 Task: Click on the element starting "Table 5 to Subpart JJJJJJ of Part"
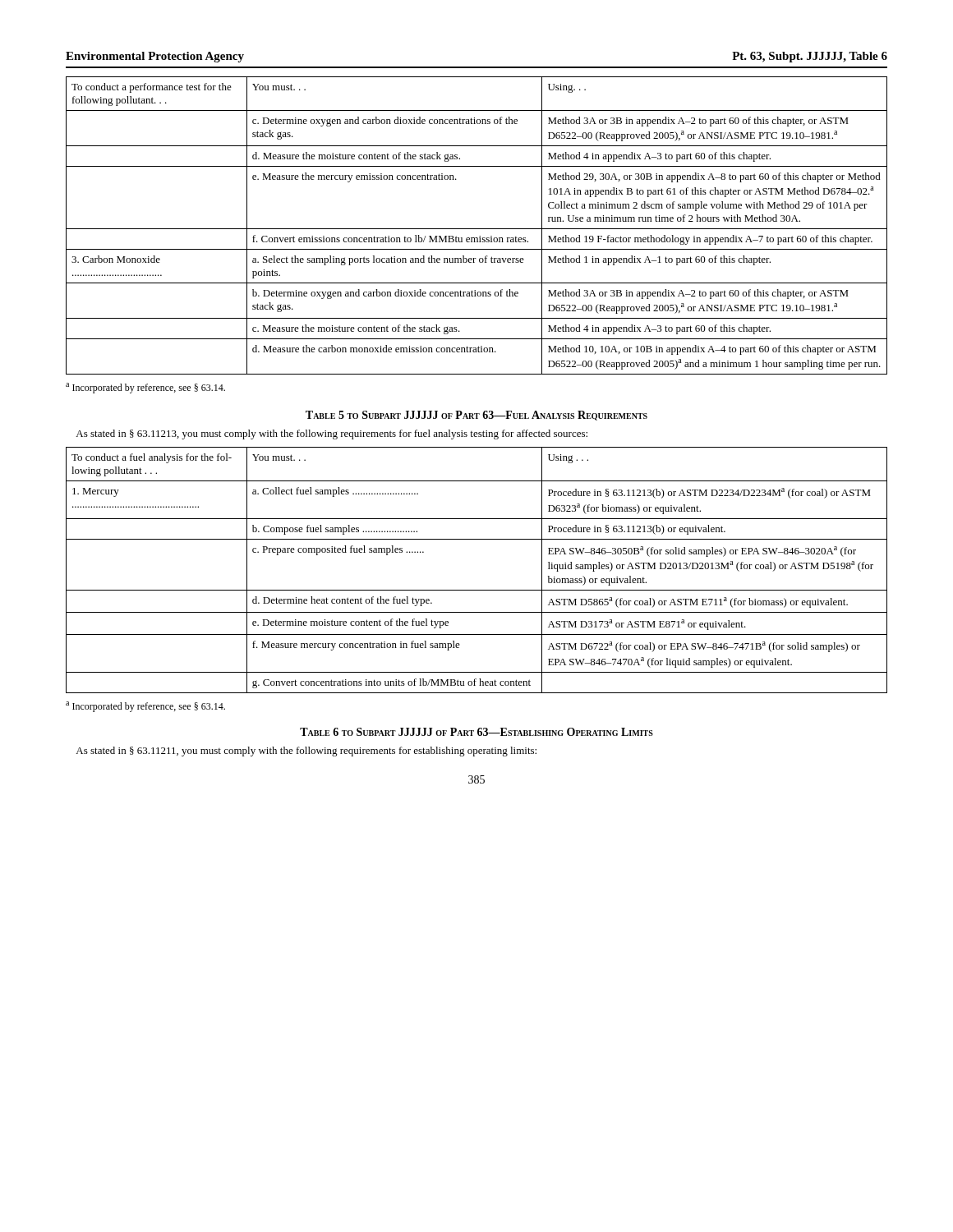476,415
